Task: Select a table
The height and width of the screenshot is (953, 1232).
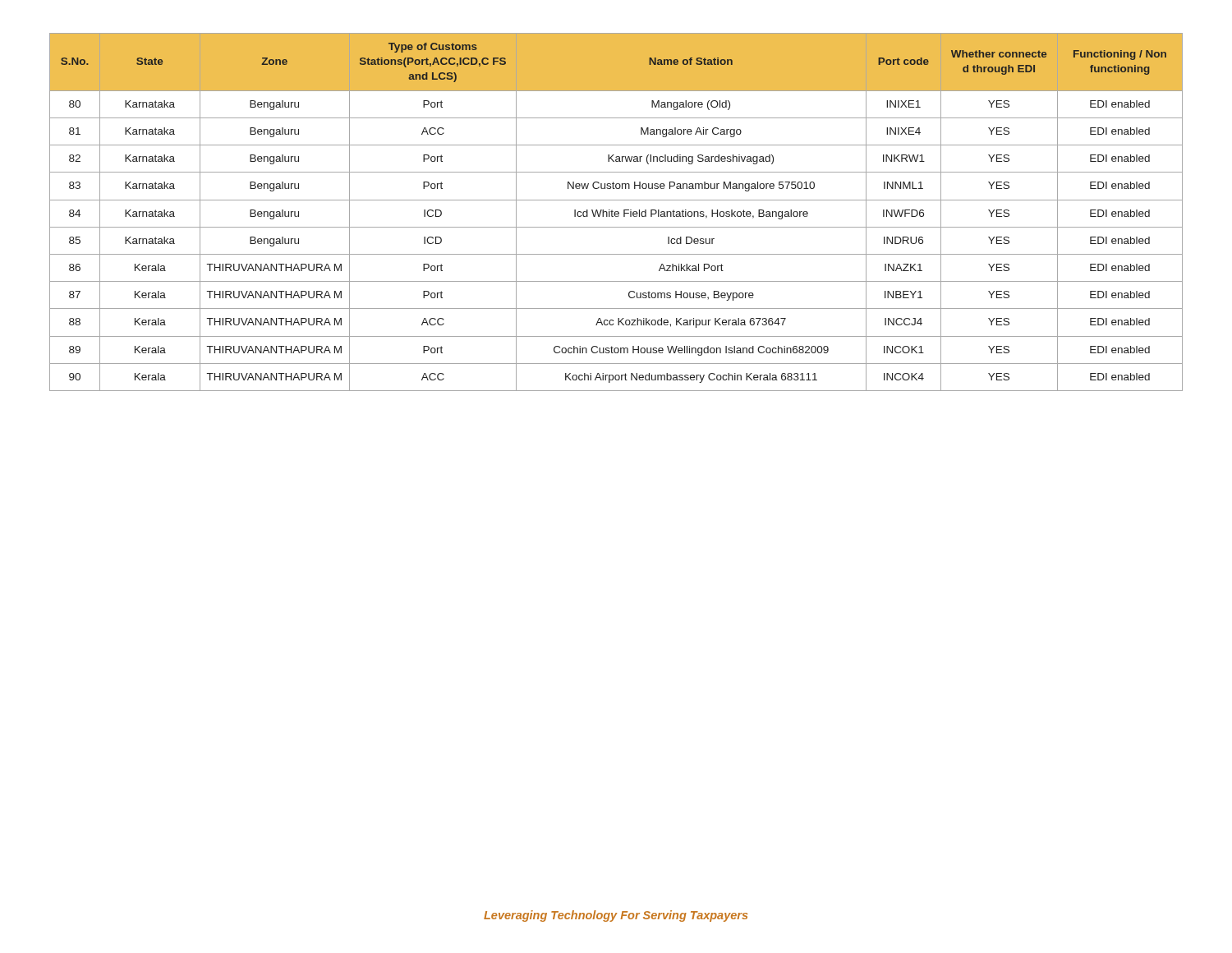Action: (x=616, y=212)
